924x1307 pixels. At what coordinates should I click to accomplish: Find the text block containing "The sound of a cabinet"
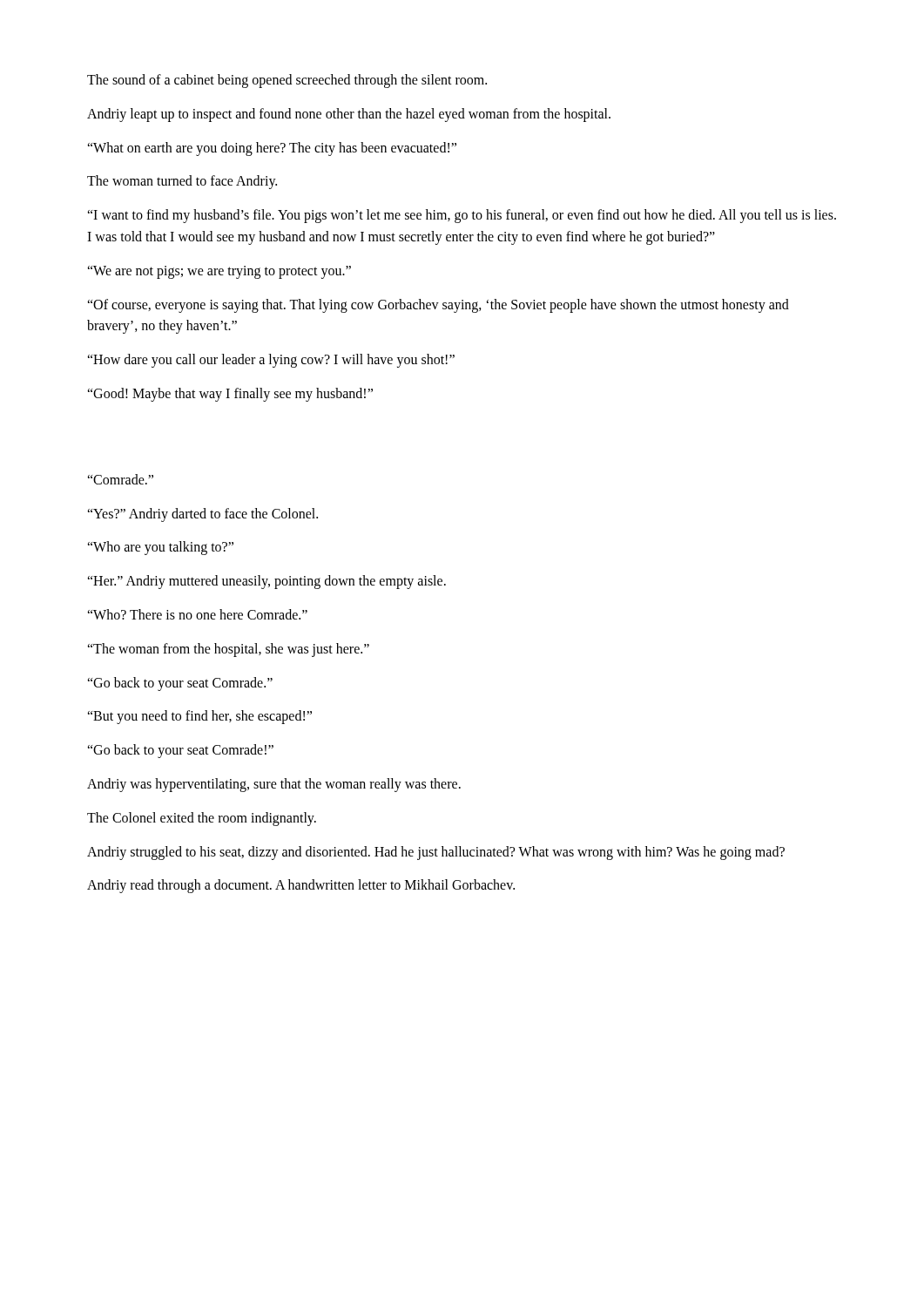point(288,80)
